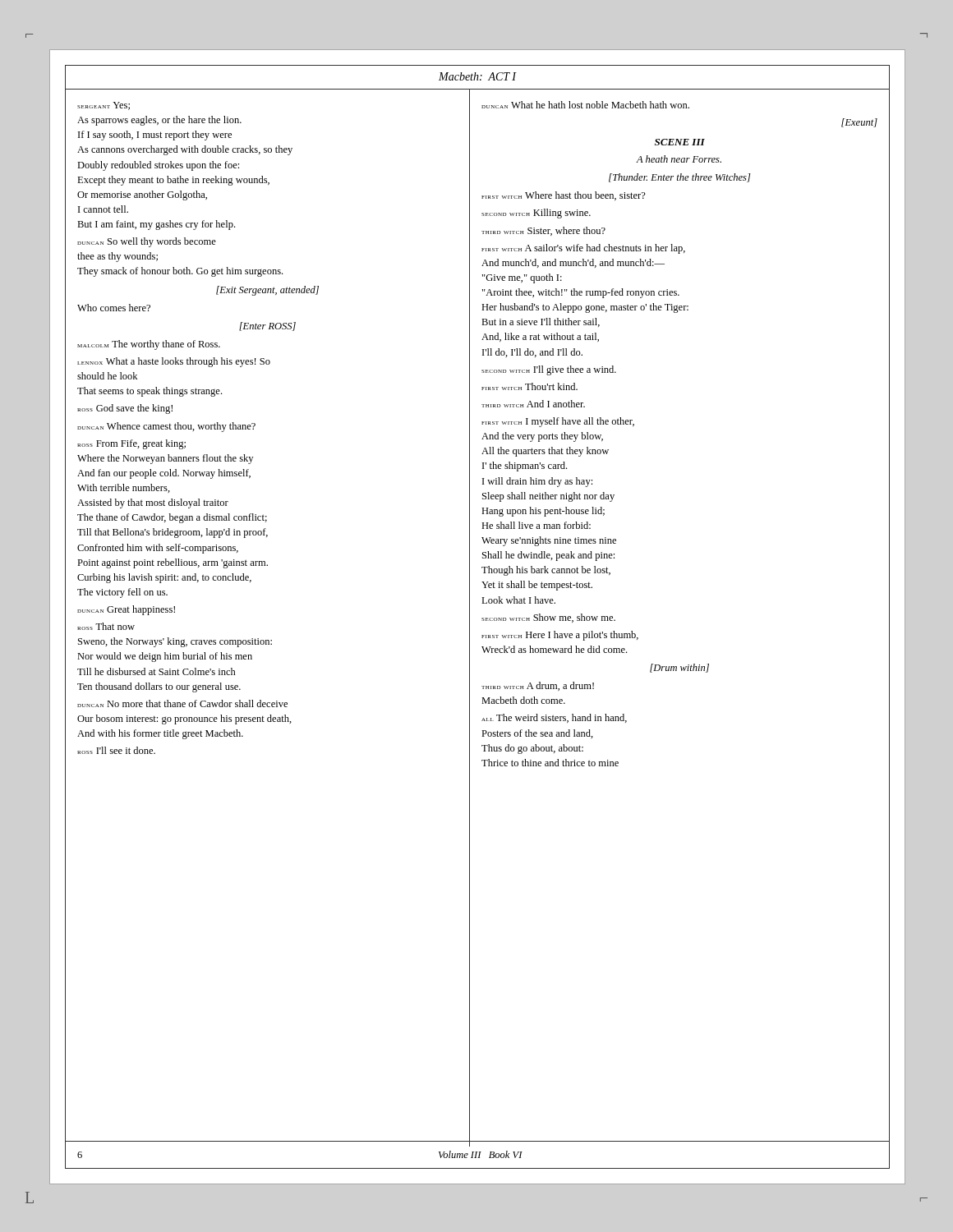Find the block on this page that starts "ross From Fife, great king; Where the"

[267, 518]
